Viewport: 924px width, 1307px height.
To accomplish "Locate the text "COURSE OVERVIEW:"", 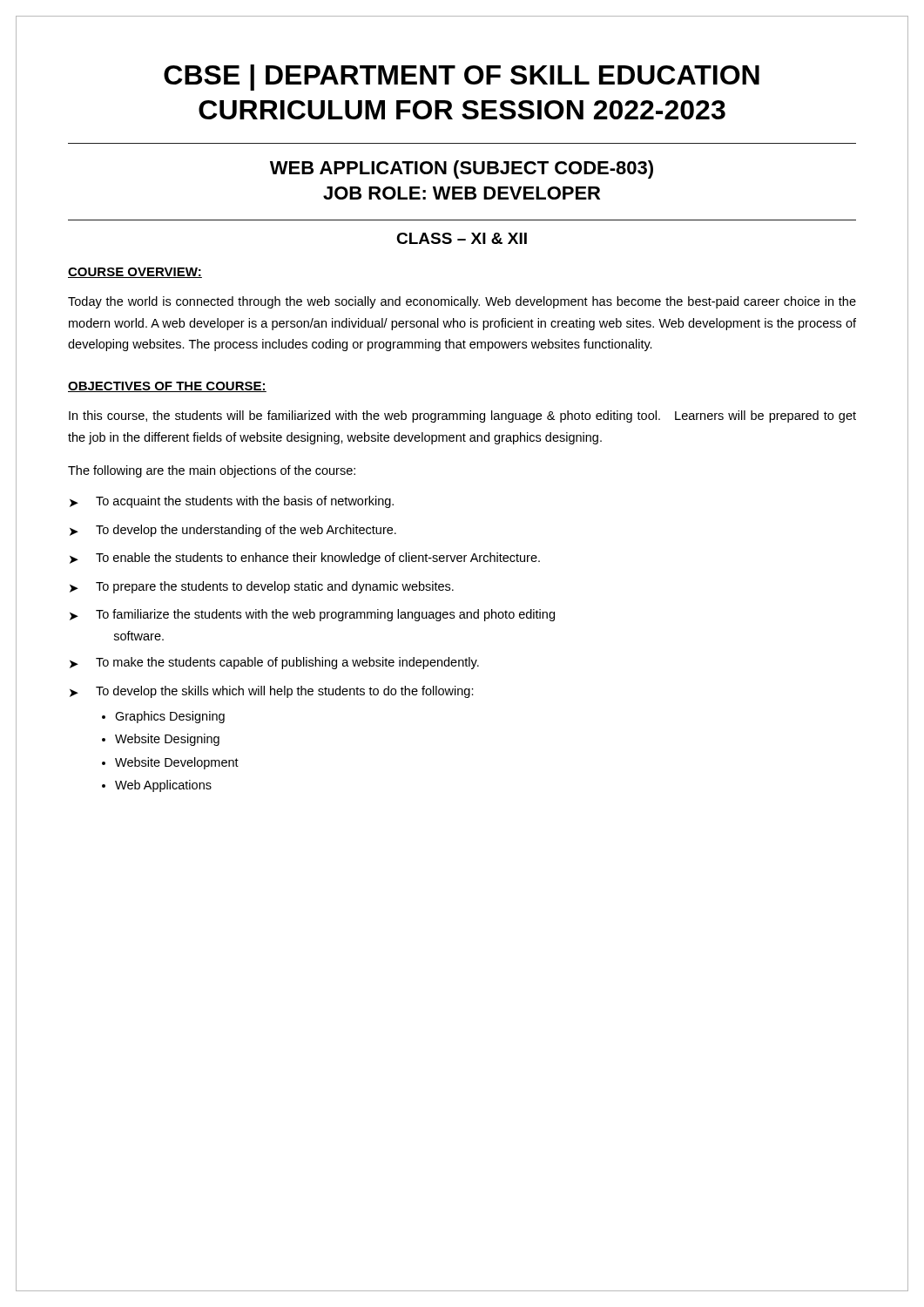I will (x=135, y=272).
